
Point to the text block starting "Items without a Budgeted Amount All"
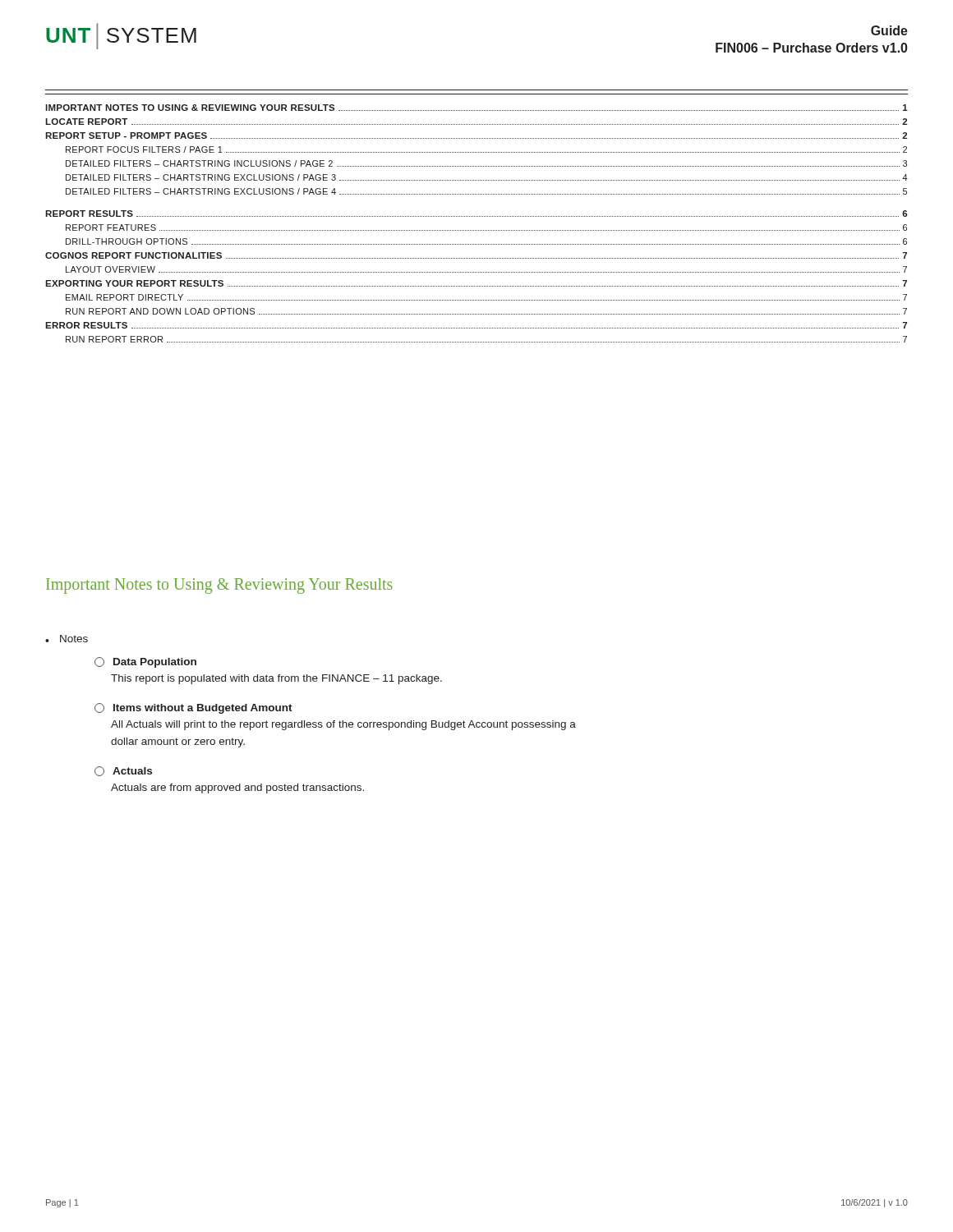coord(501,726)
